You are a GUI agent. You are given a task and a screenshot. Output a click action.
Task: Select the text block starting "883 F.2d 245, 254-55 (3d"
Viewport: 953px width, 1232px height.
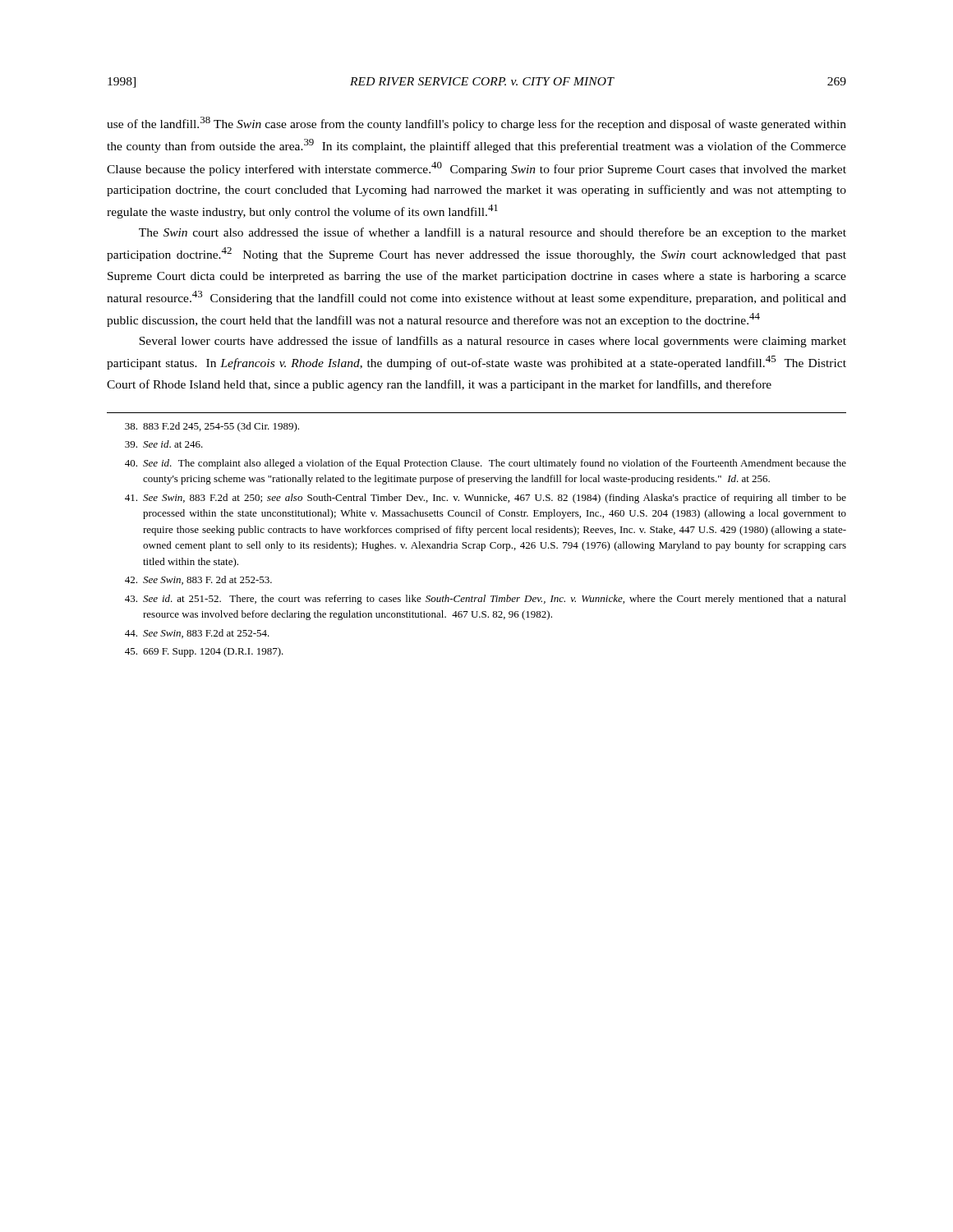[212, 427]
